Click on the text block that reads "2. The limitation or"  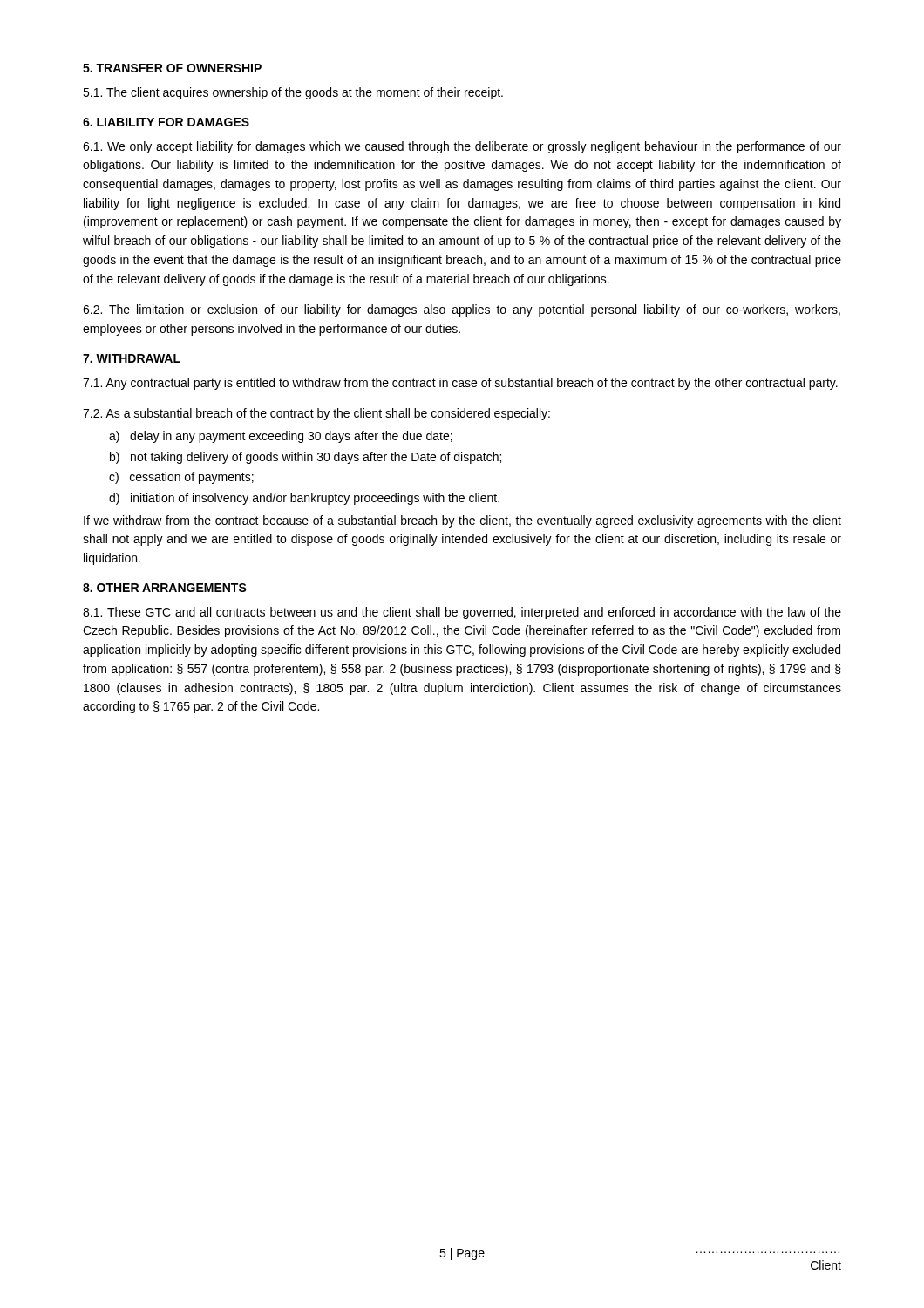(x=462, y=319)
